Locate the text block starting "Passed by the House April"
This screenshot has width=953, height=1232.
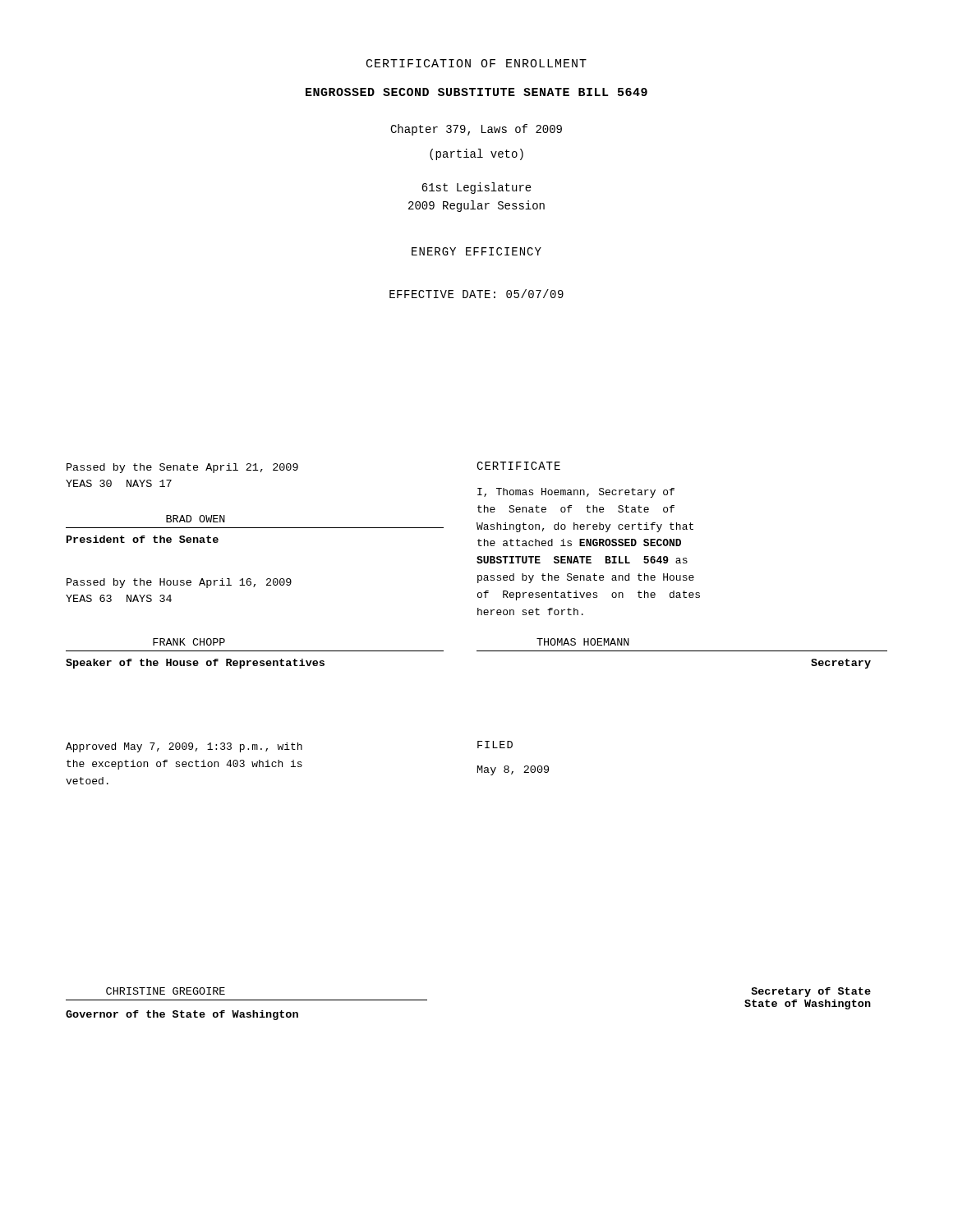tap(179, 591)
